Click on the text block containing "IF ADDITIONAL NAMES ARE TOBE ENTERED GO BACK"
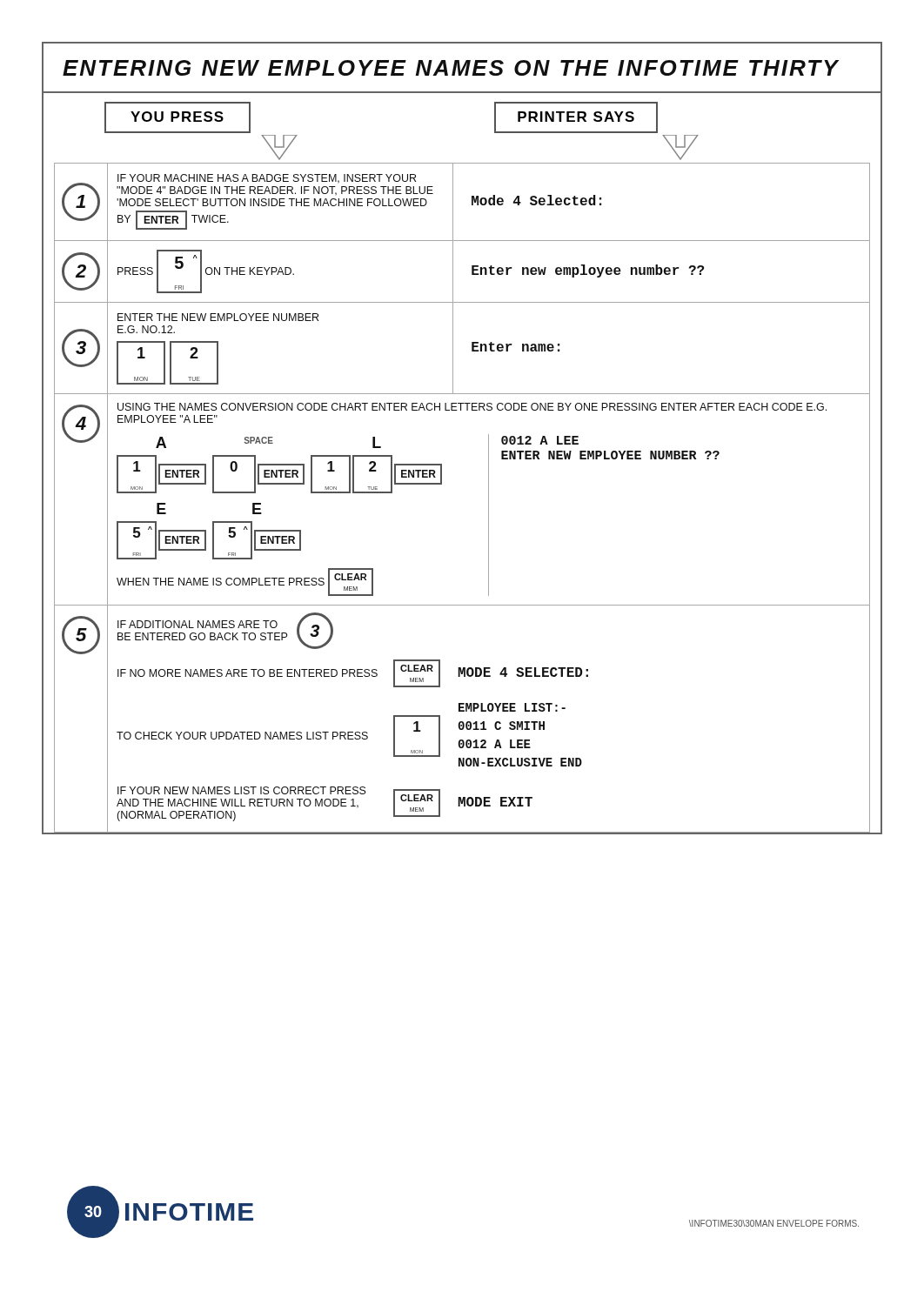The image size is (924, 1305). click(x=225, y=631)
